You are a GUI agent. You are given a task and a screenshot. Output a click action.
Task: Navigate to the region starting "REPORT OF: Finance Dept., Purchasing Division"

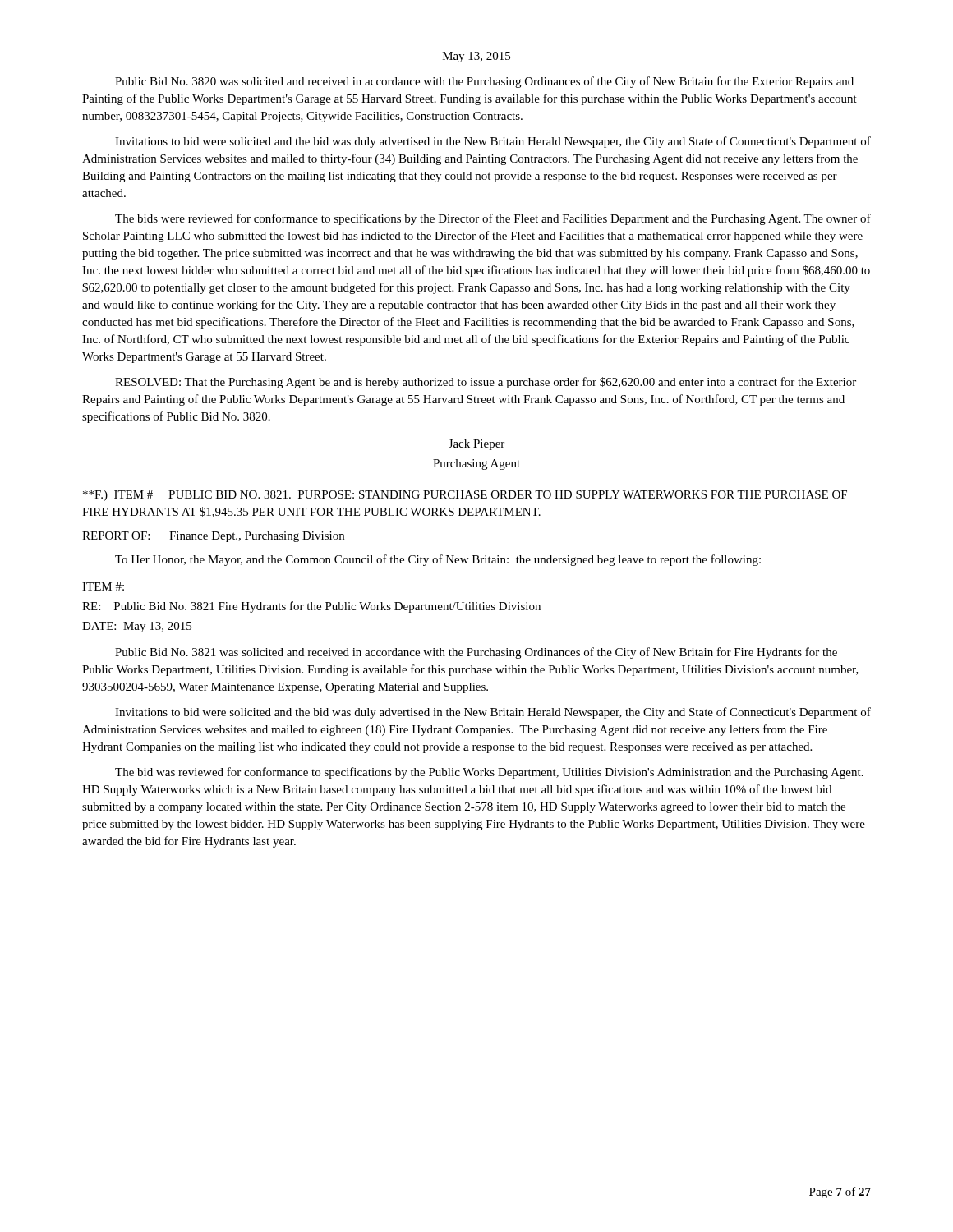click(x=213, y=535)
